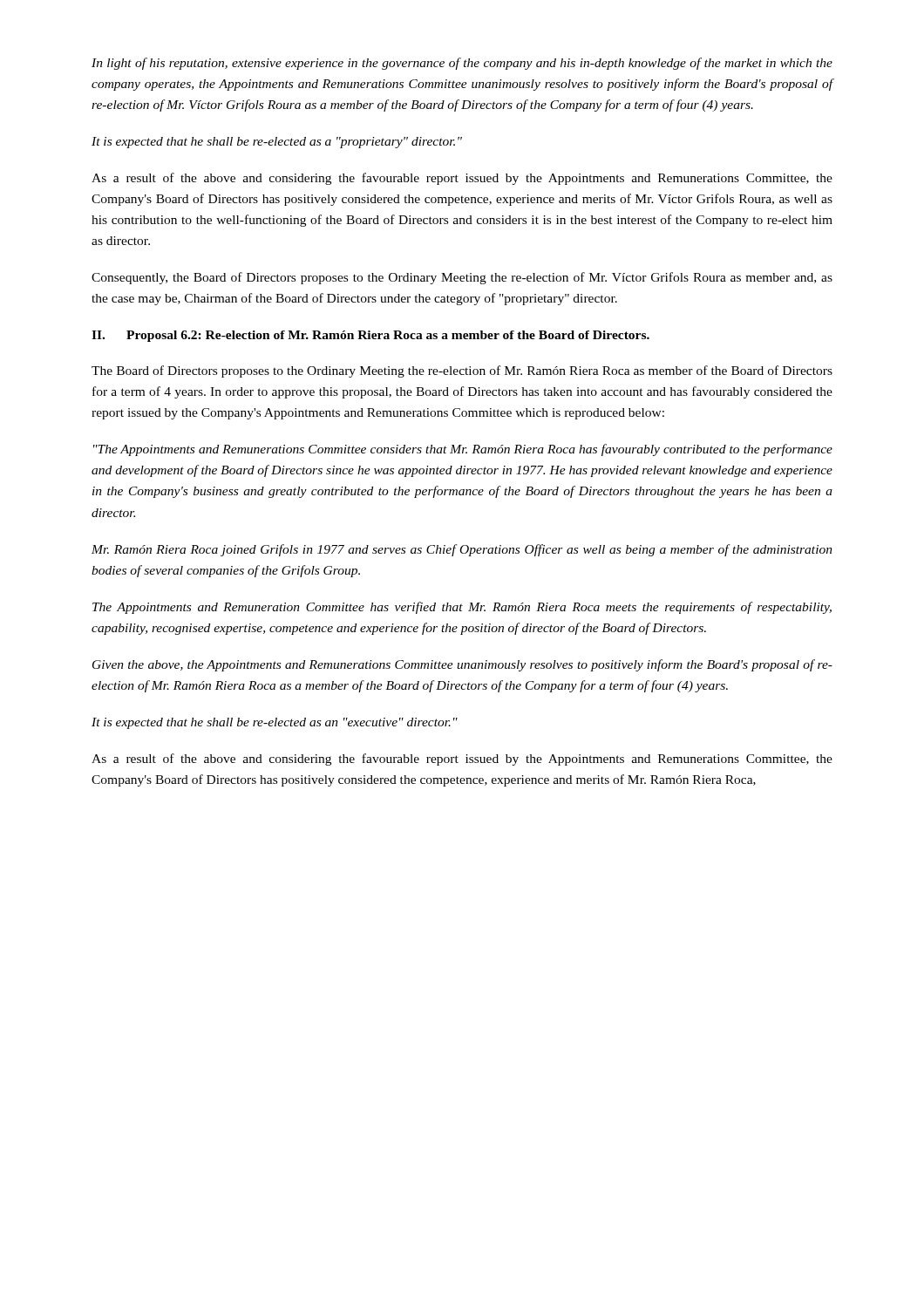This screenshot has width=924, height=1308.
Task: Find the element starting "Mr. Ramón Riera Roca joined Grifols in 1977"
Action: click(x=462, y=559)
